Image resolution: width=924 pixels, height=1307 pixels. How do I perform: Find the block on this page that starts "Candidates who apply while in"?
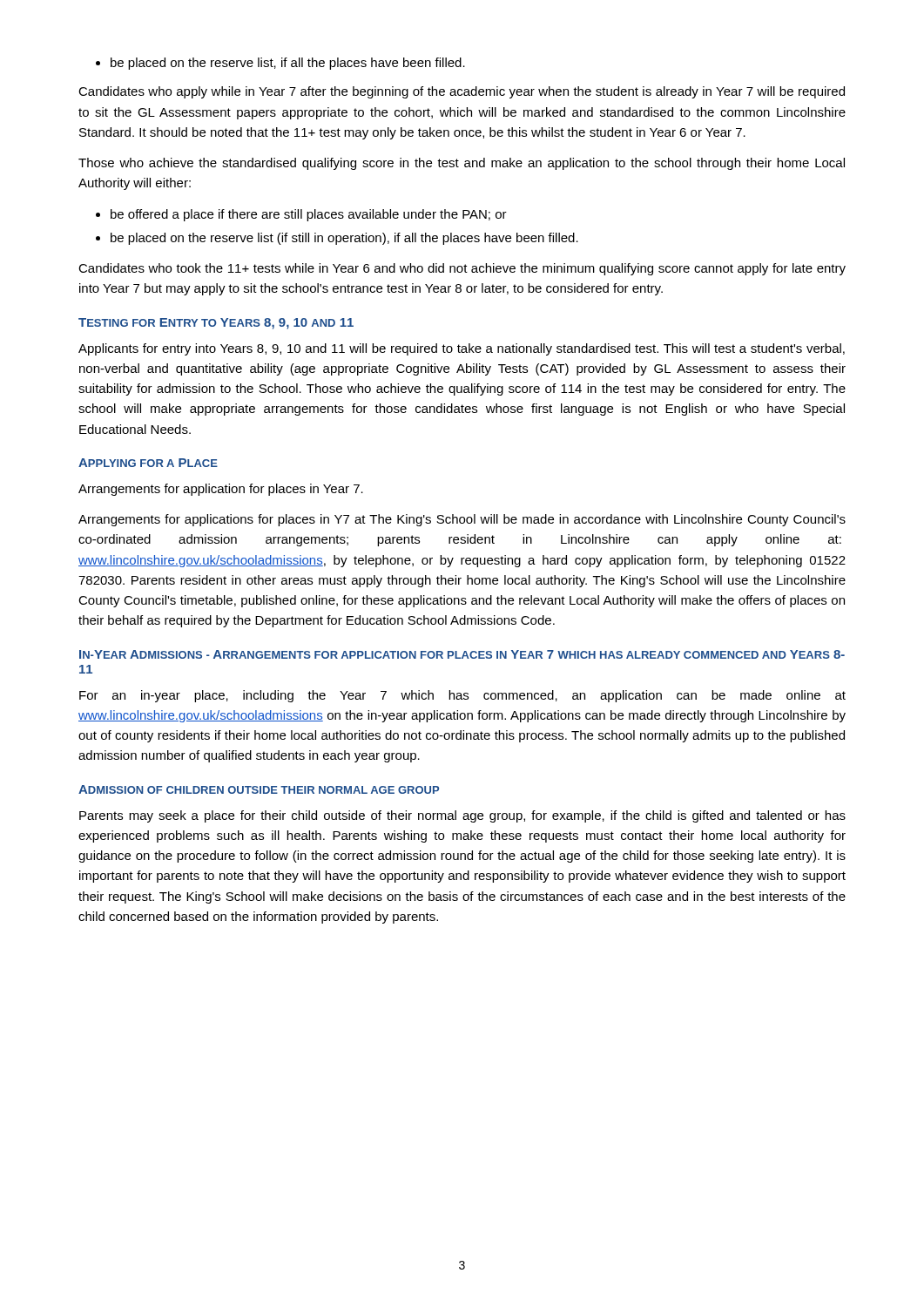tap(462, 112)
